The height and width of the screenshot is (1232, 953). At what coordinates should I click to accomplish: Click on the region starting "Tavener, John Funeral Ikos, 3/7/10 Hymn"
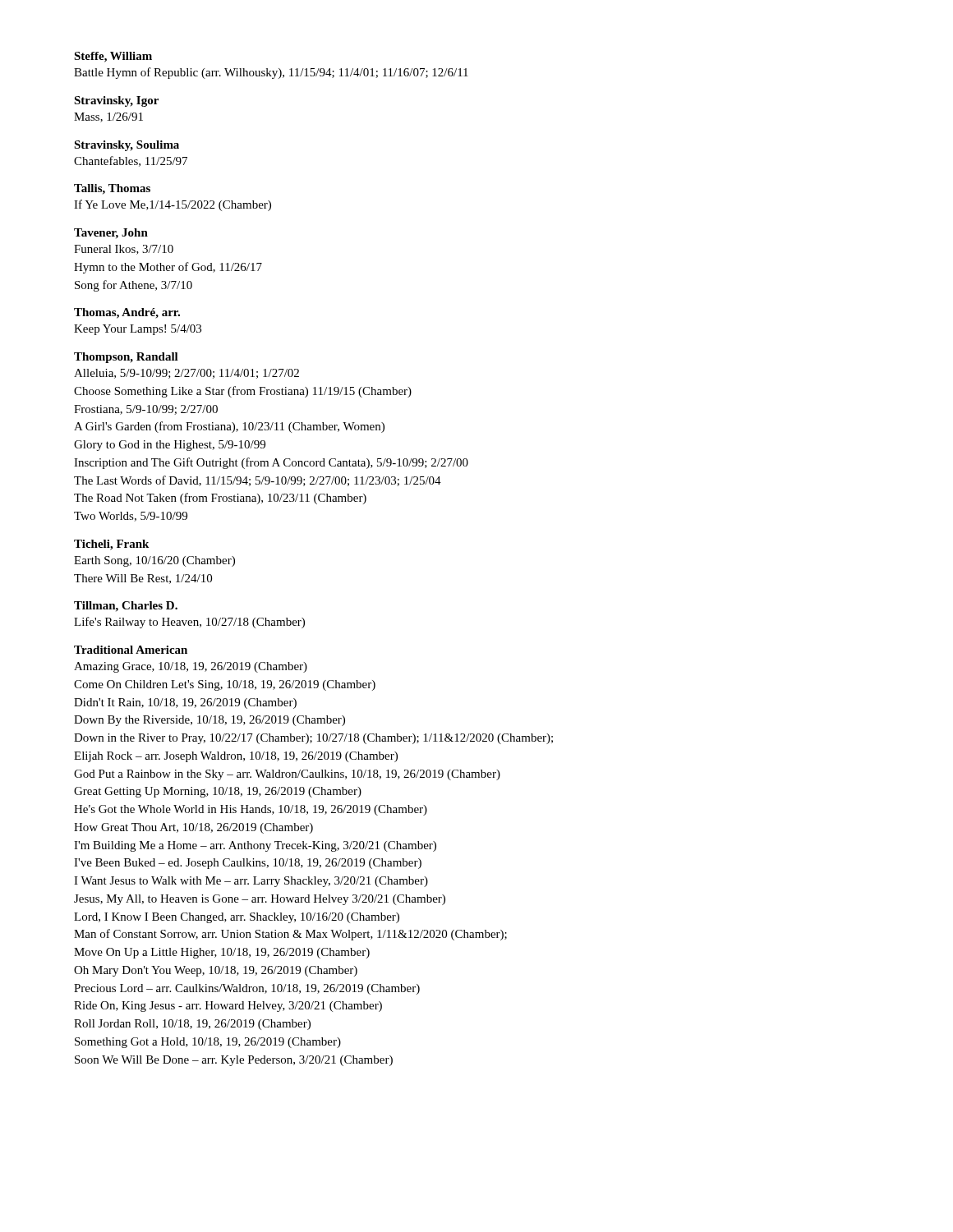tap(111, 234)
